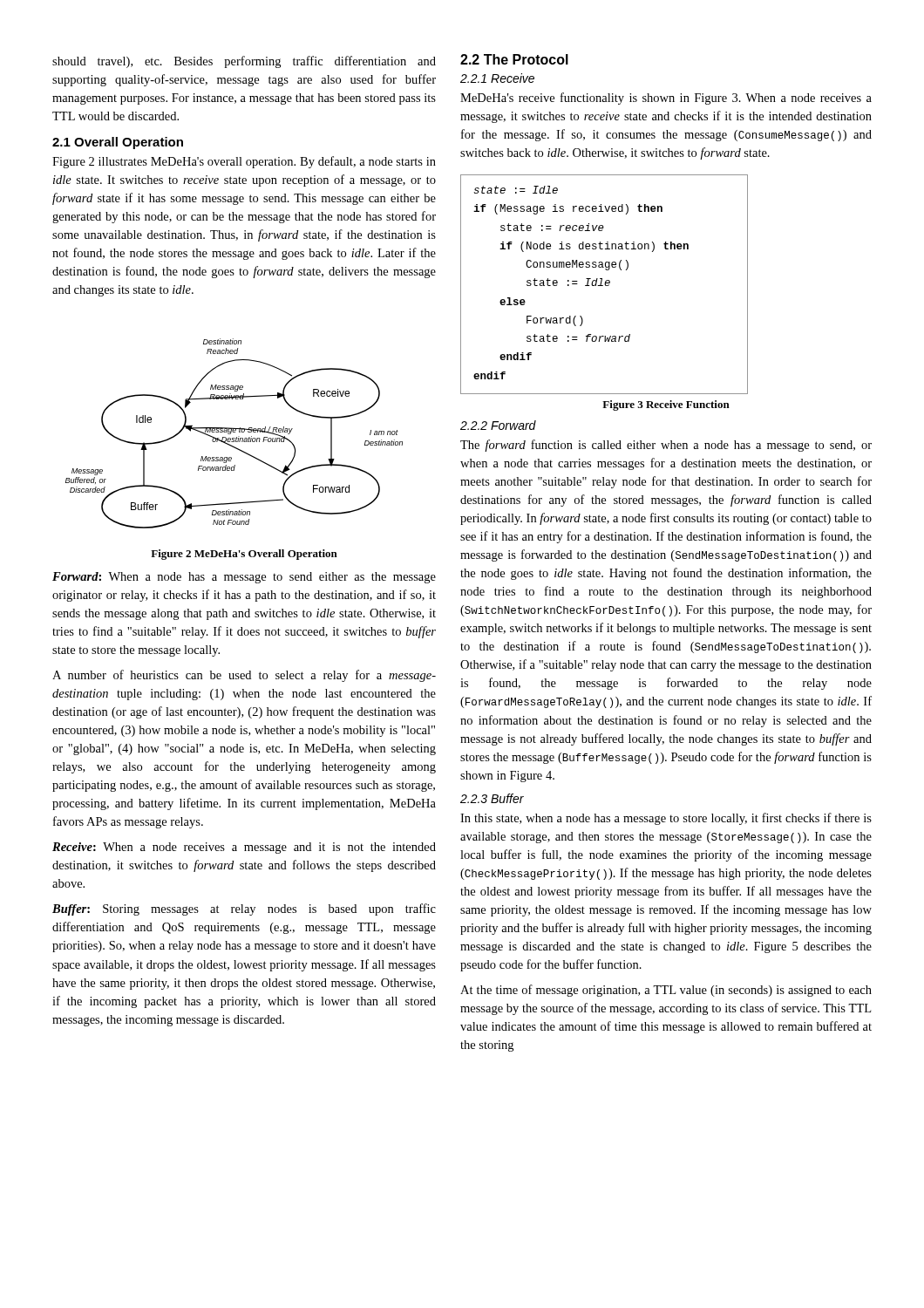Find the text block with the text "MeDeHa's receive functionality is"

click(666, 126)
